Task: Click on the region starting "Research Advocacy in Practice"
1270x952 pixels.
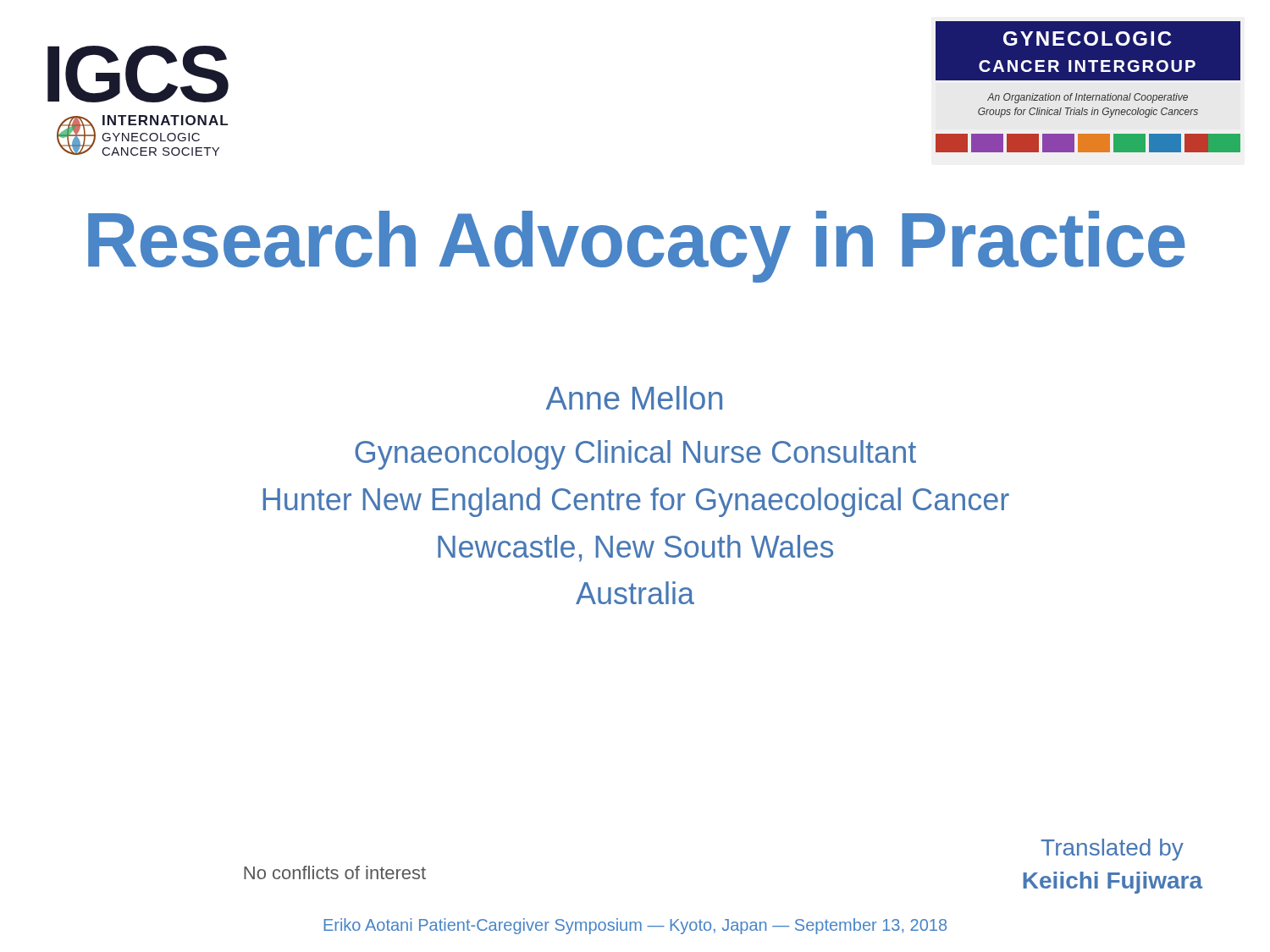Action: pyautogui.click(x=635, y=241)
